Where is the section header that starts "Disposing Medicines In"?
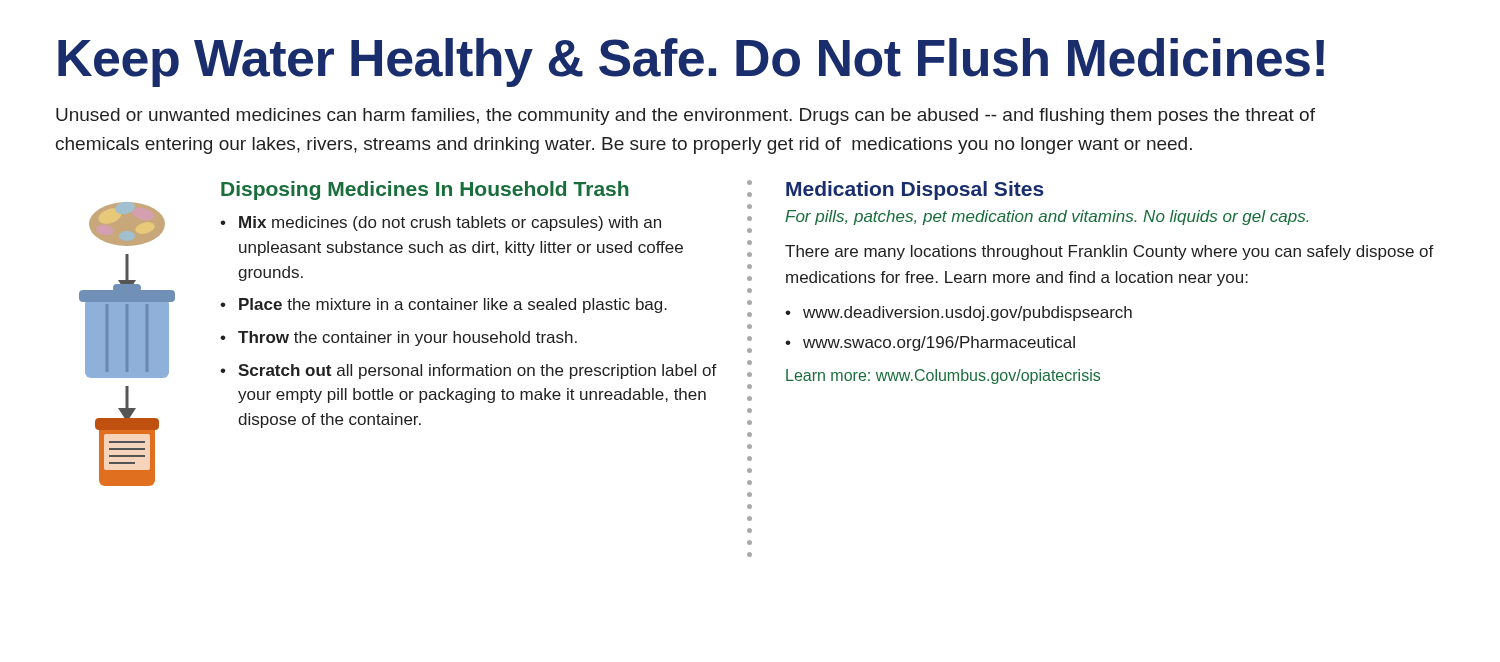The image size is (1500, 662). click(478, 189)
